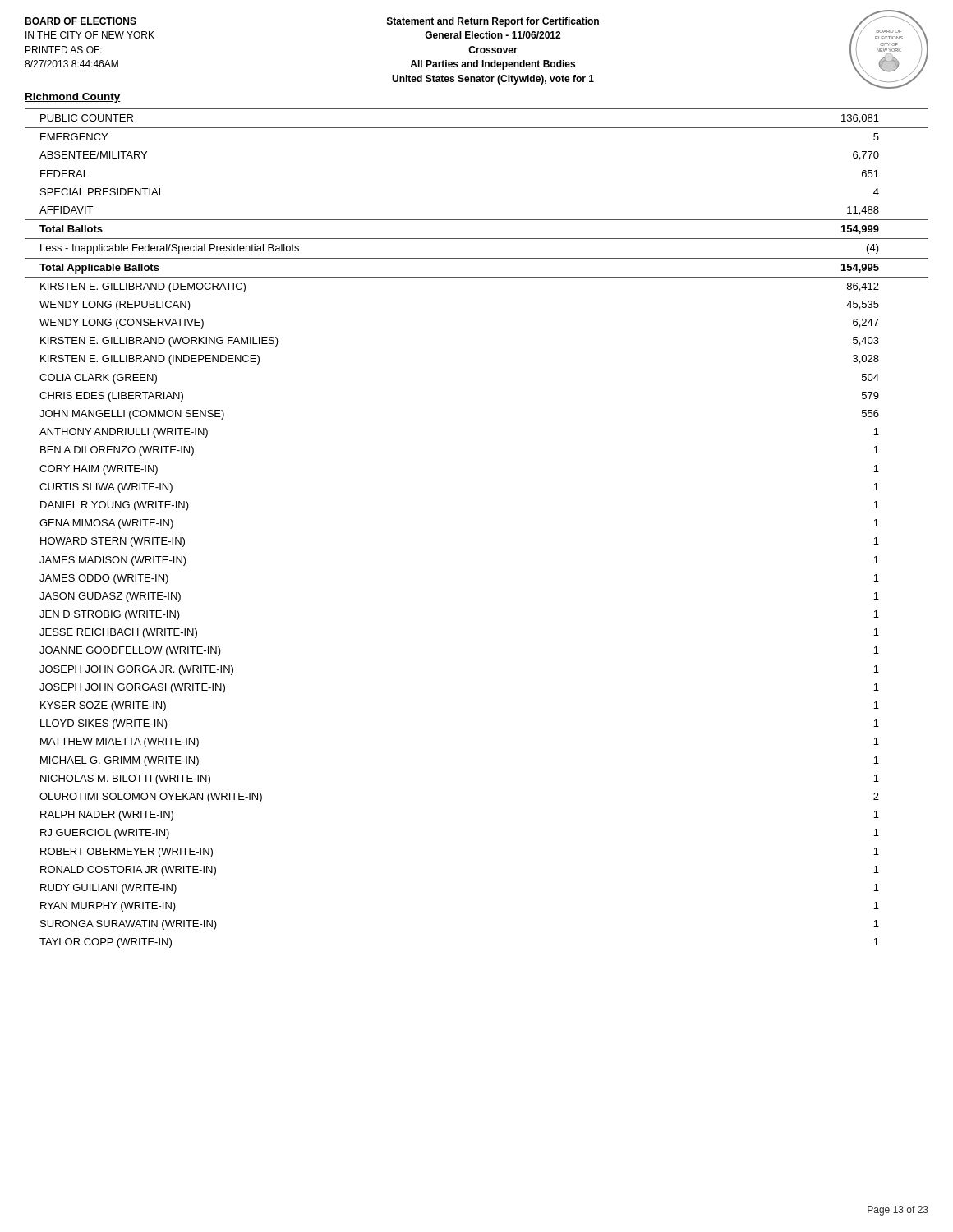Viewport: 953px width, 1232px height.
Task: Click on the logo
Action: click(x=889, y=49)
